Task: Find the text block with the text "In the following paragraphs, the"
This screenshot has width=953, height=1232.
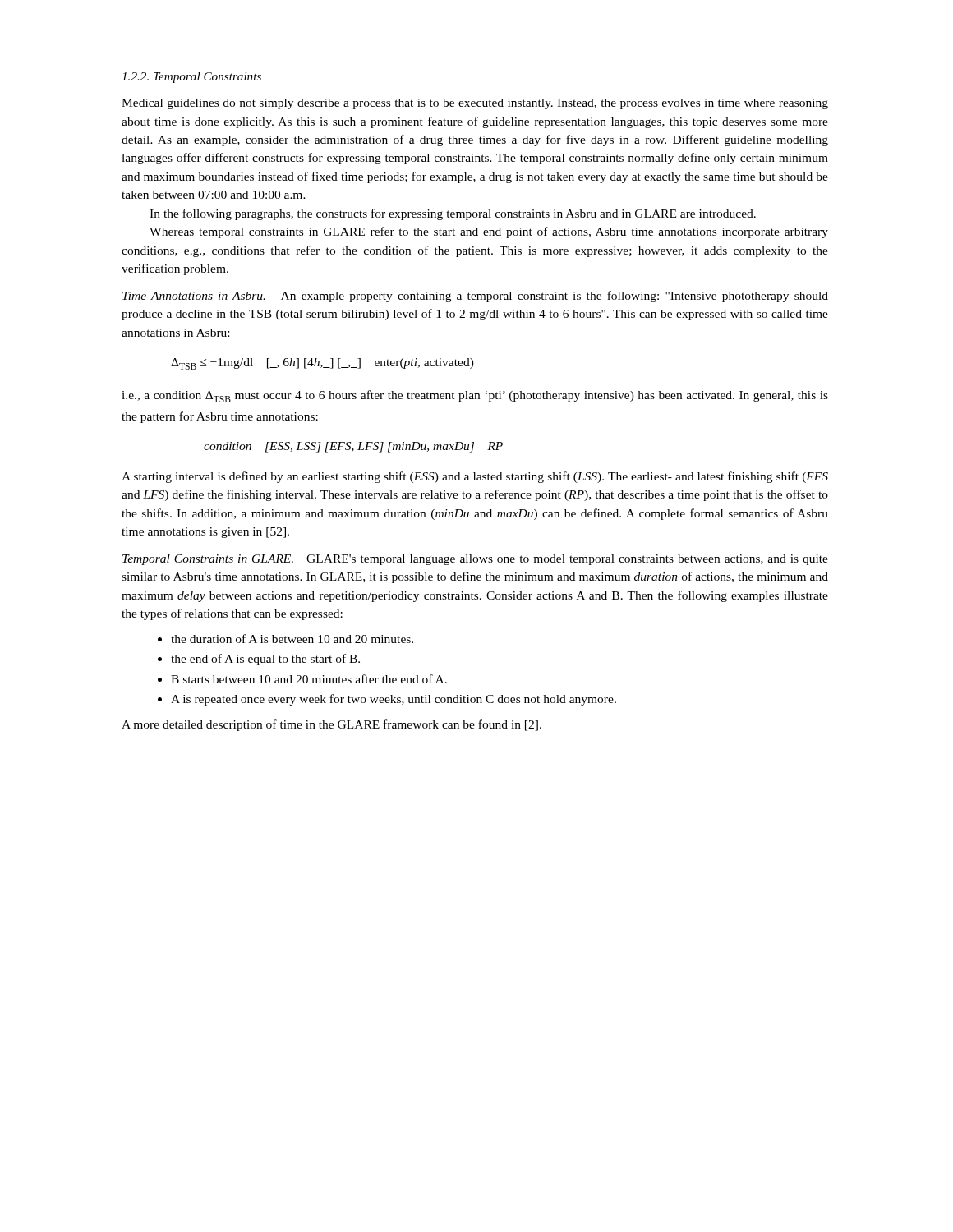Action: tap(453, 213)
